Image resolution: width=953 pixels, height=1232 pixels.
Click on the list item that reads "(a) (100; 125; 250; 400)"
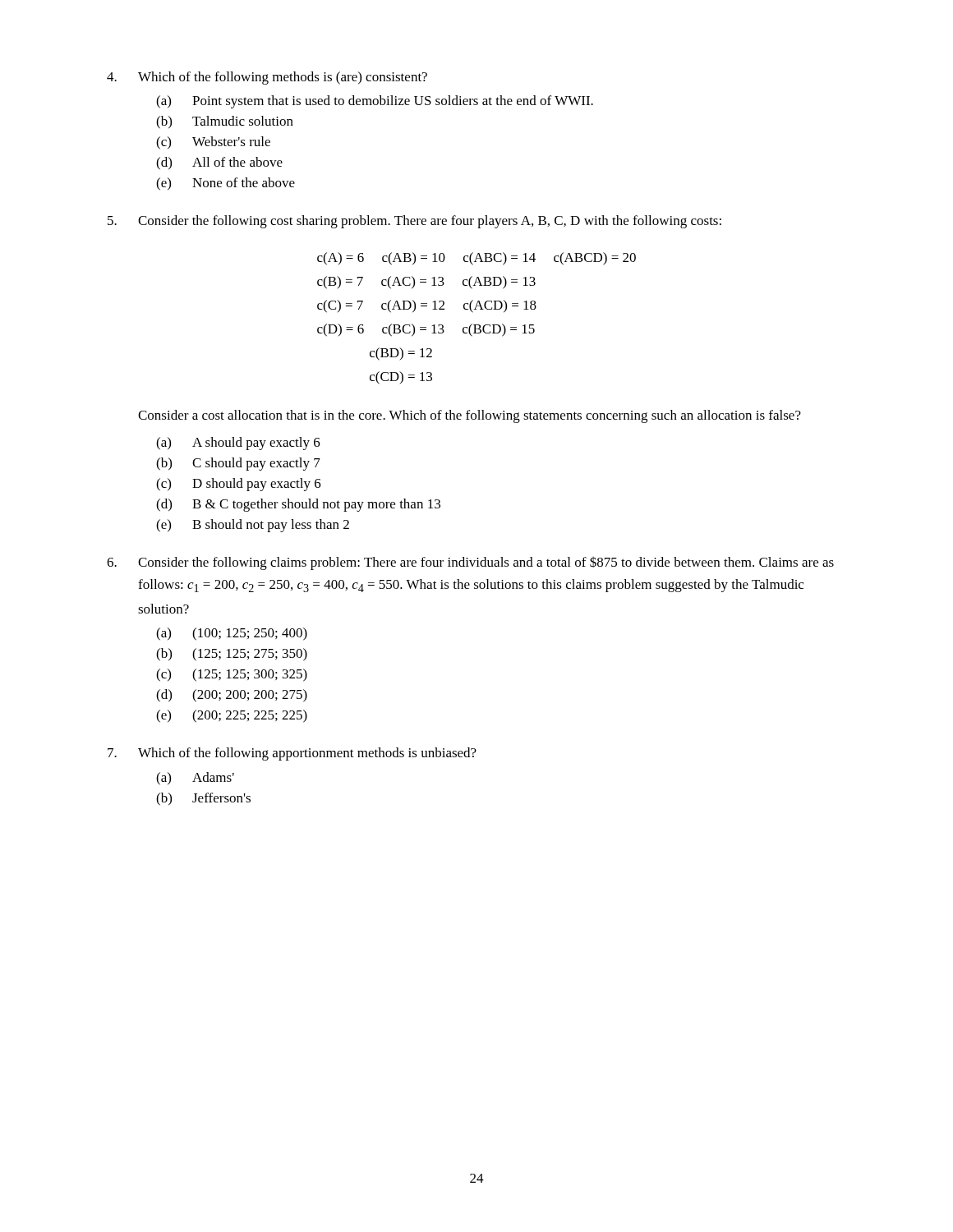point(232,634)
